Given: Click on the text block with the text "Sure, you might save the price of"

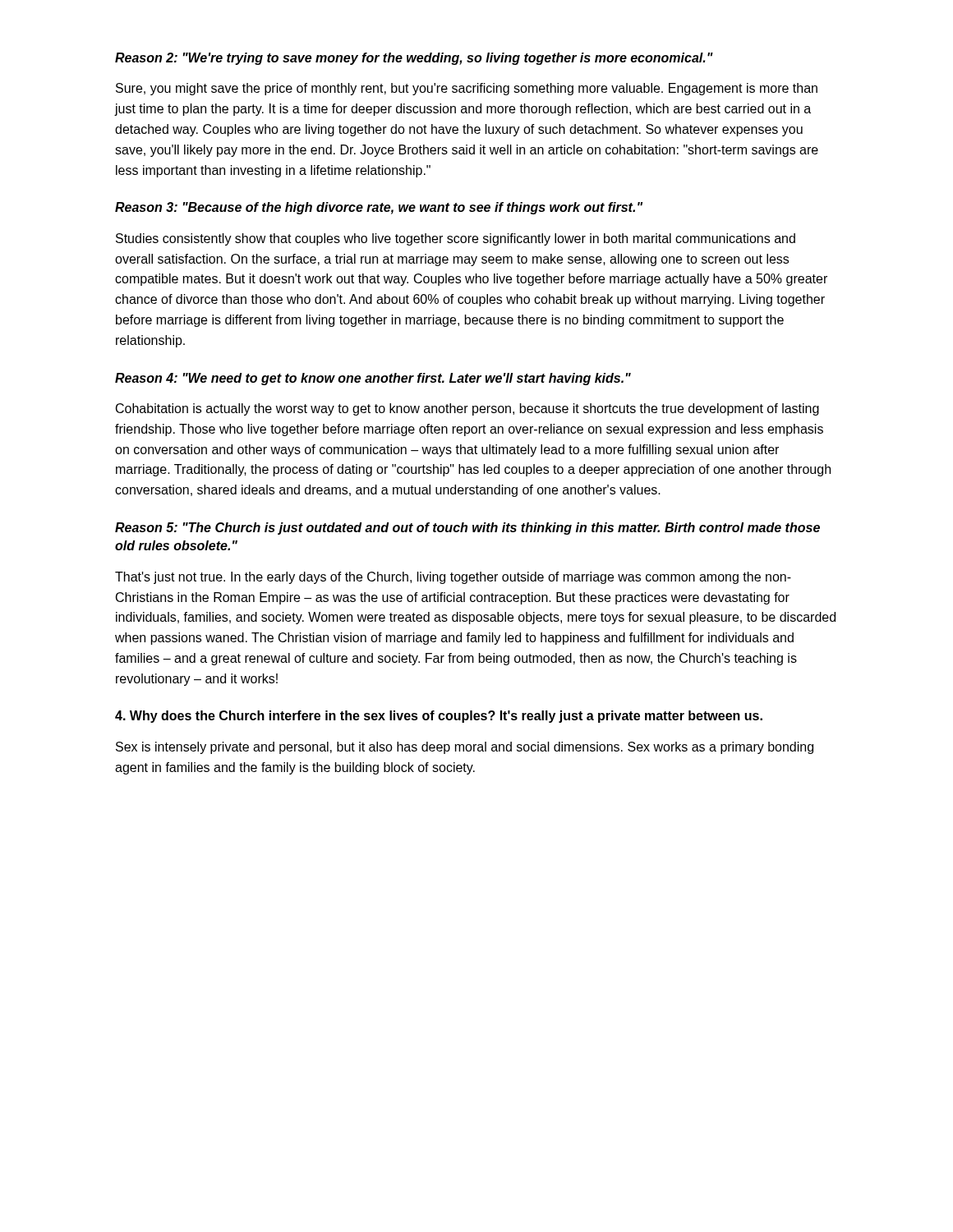Looking at the screenshot, I should tap(467, 129).
